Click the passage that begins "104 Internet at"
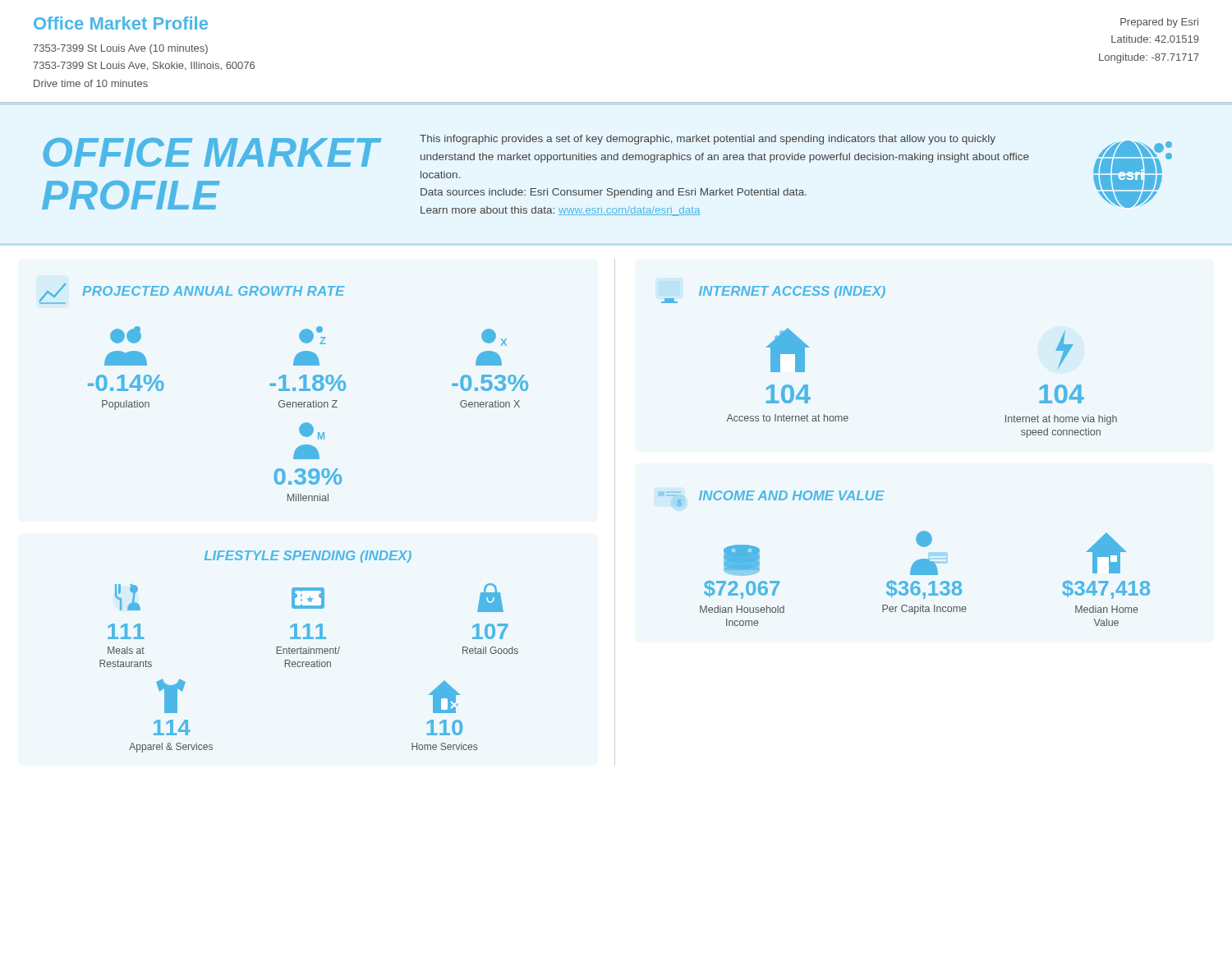Image resolution: width=1232 pixels, height=953 pixels. (1061, 380)
